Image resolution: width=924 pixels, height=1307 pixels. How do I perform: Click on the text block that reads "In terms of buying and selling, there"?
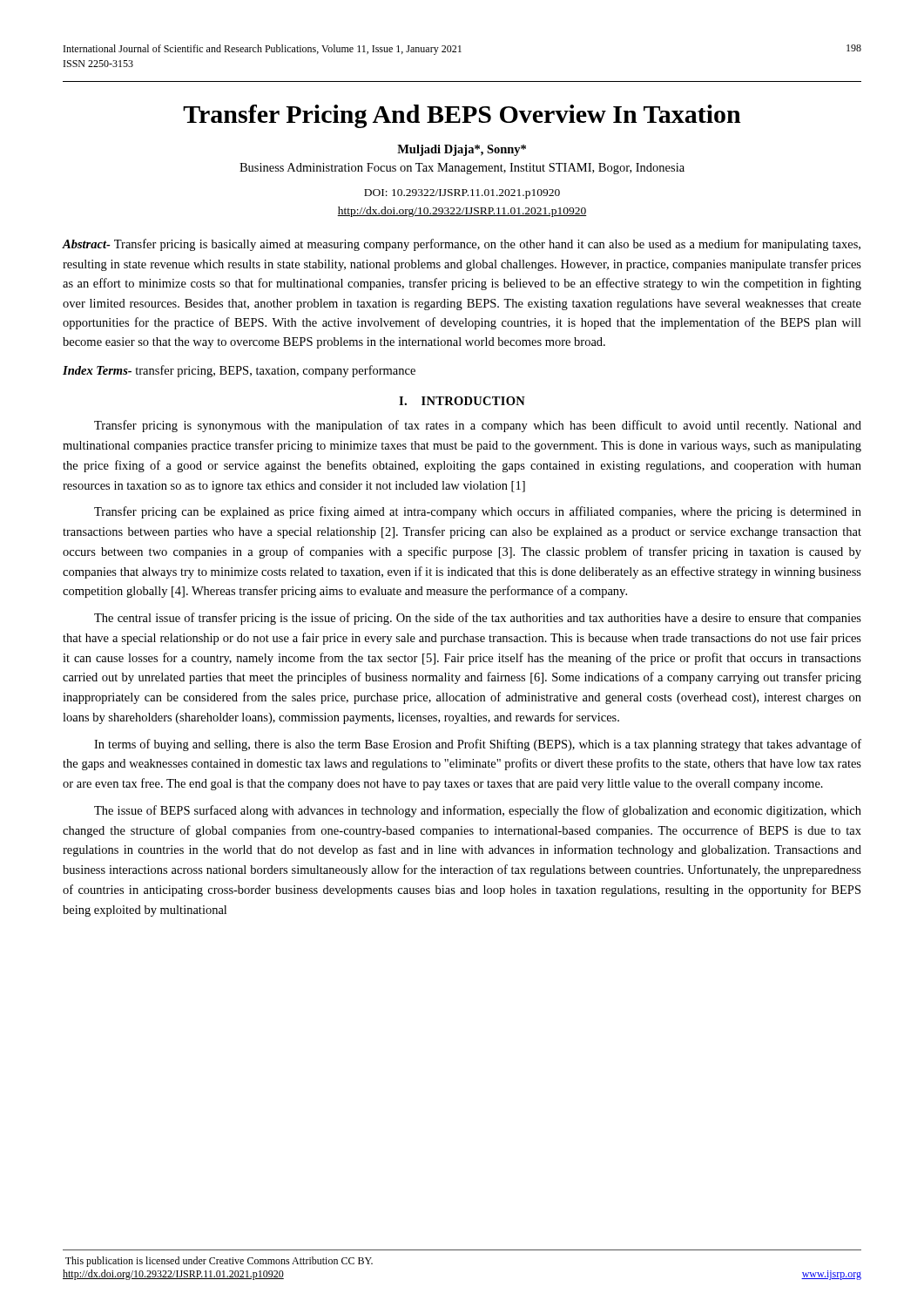click(x=462, y=764)
